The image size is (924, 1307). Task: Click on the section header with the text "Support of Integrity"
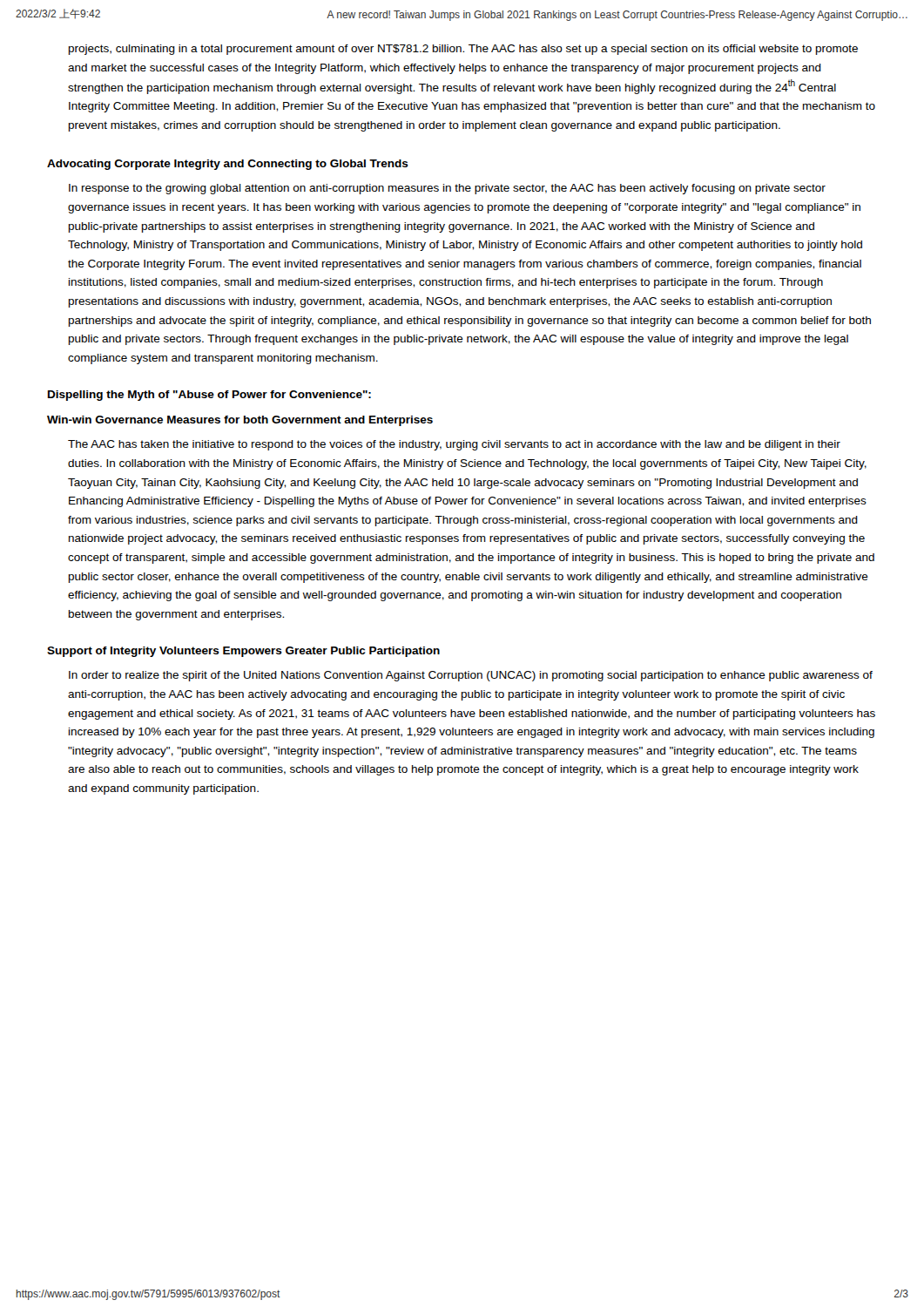[x=244, y=651]
